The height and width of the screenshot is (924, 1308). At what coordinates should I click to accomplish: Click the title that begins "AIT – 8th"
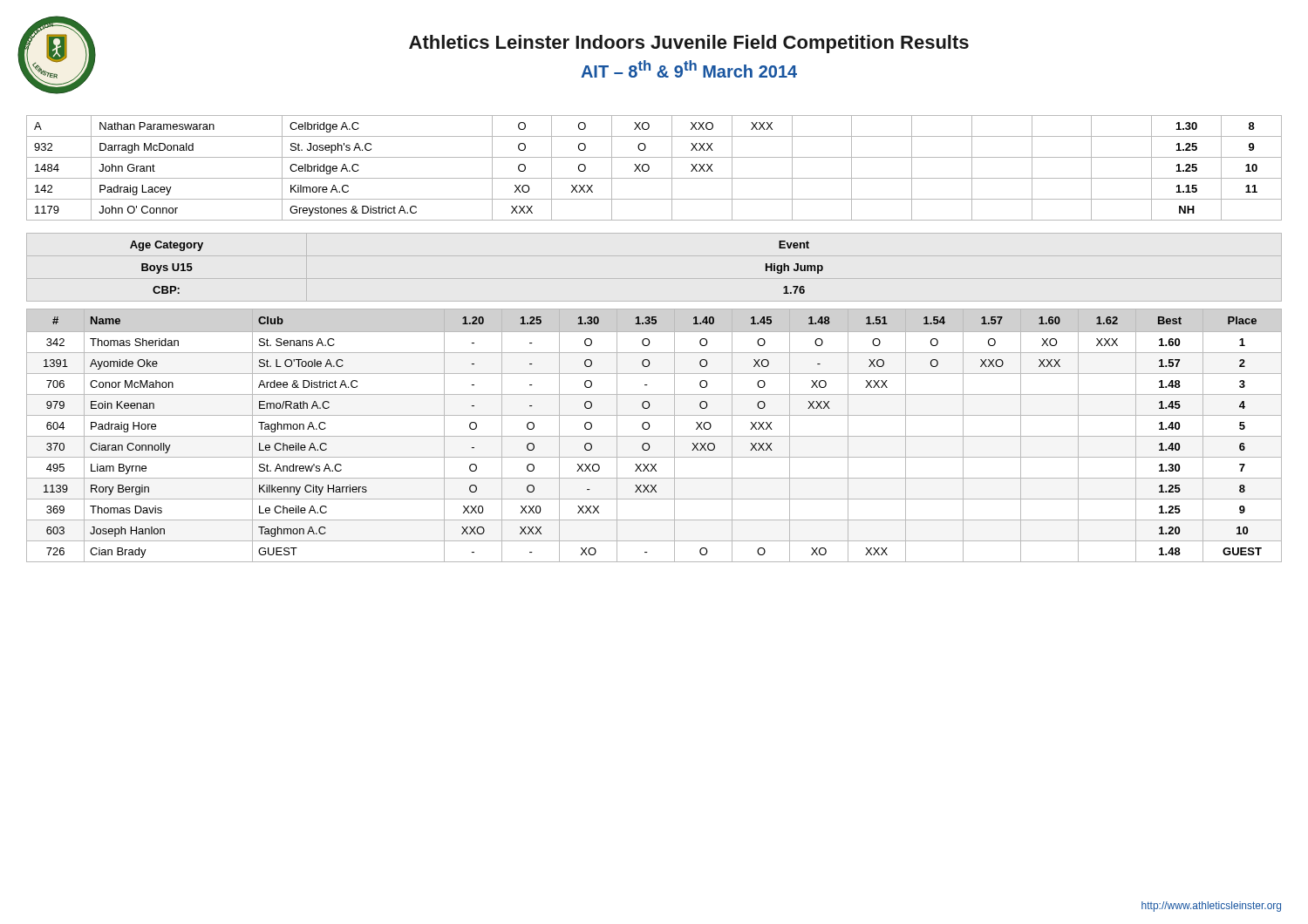tap(689, 69)
